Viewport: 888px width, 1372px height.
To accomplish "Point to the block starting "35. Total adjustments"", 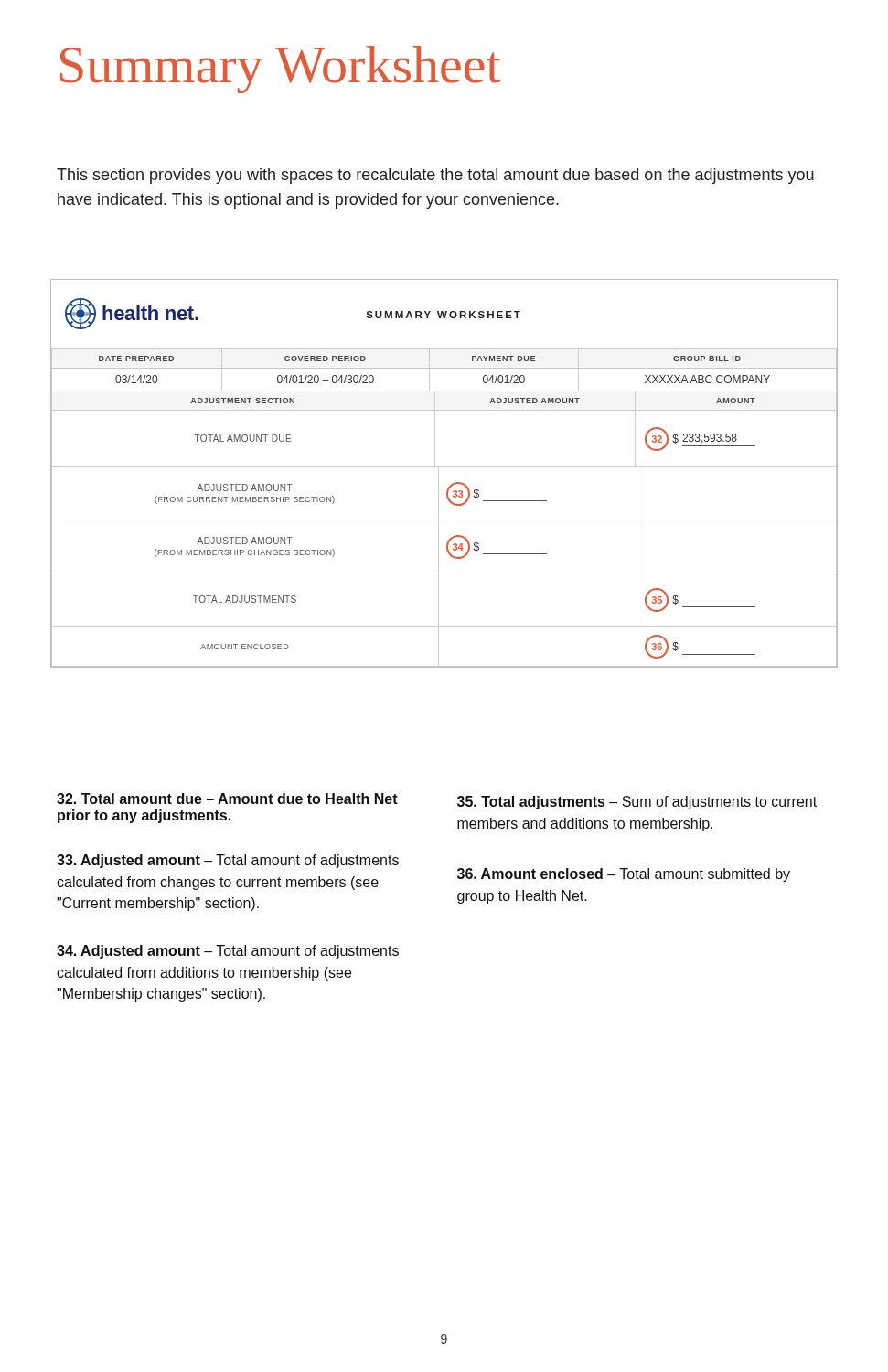I will click(644, 813).
